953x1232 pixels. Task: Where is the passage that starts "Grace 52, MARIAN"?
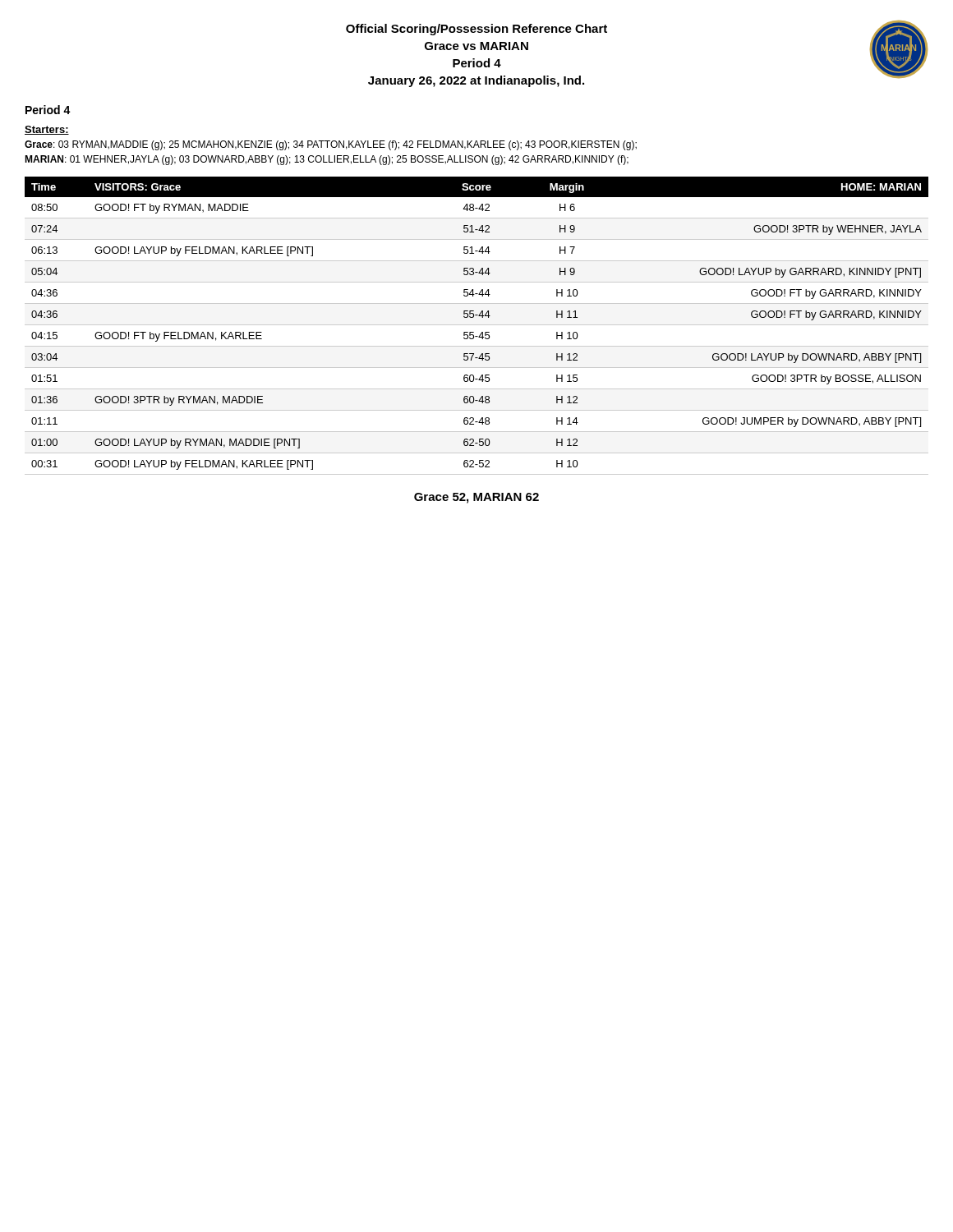(x=476, y=496)
